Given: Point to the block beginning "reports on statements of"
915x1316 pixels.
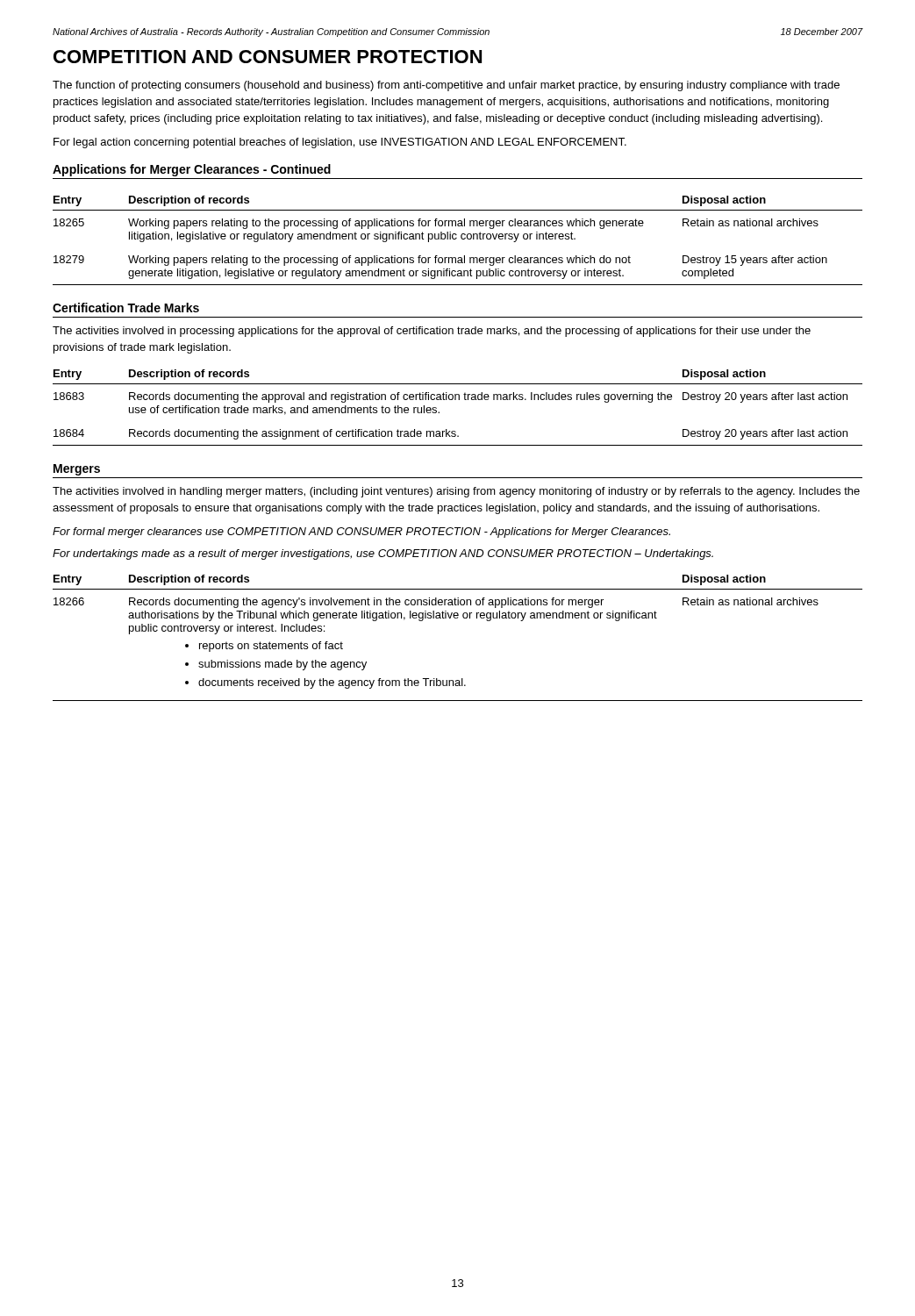Looking at the screenshot, I should coord(271,646).
